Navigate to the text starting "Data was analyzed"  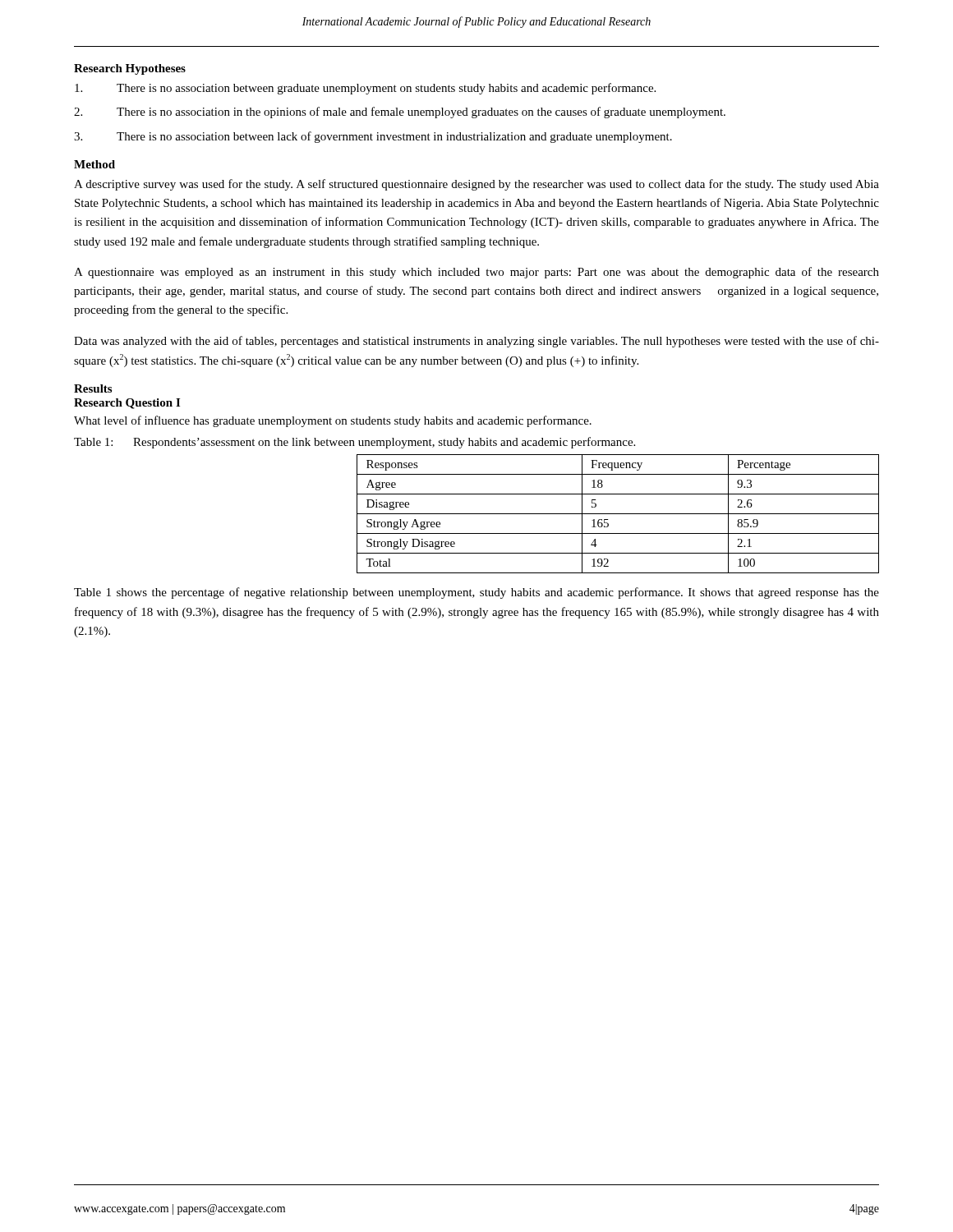click(x=476, y=350)
